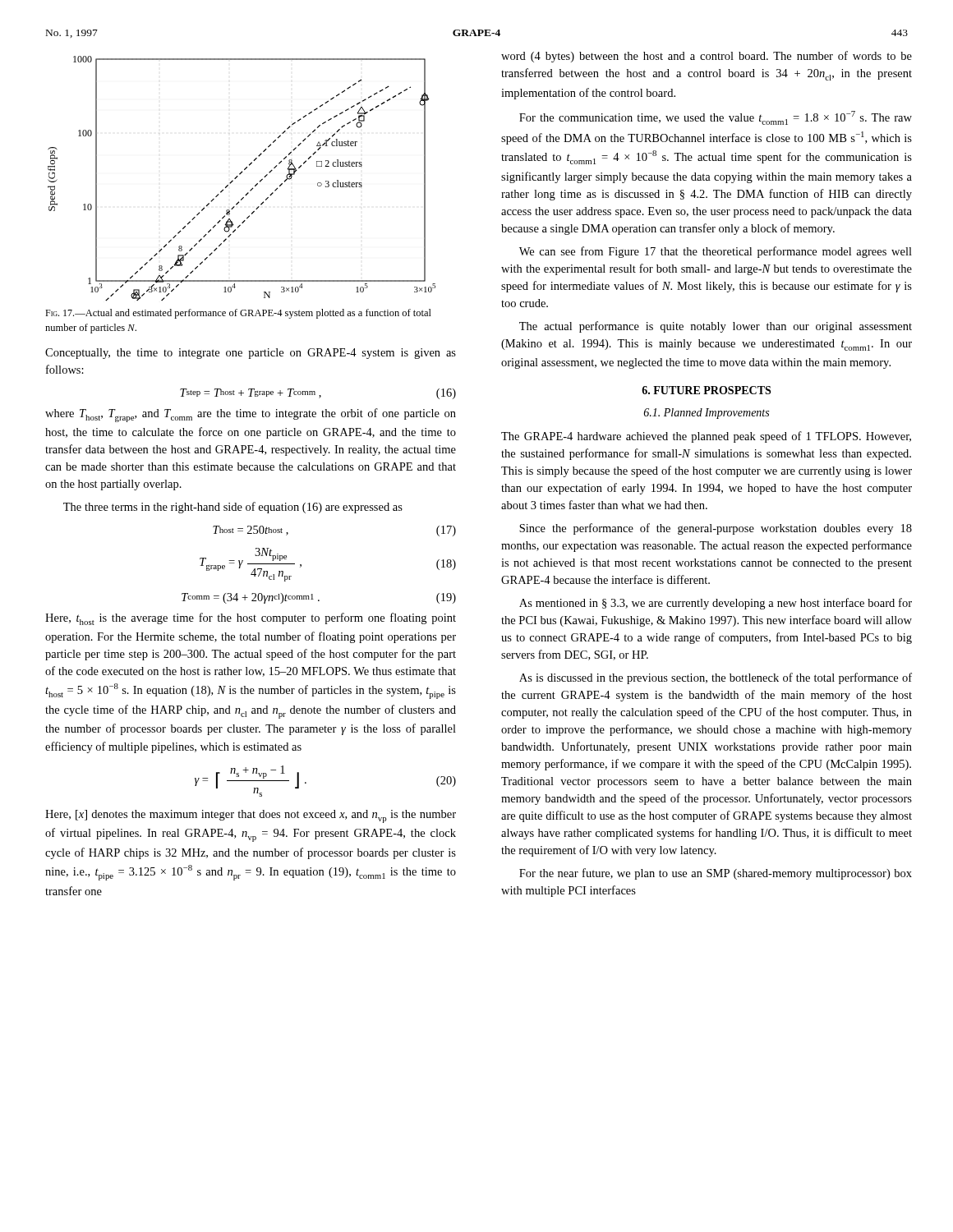Select the formula containing "Tgrape = γ 3Ntpipe 47ncl npr , (18)"
Image resolution: width=953 pixels, height=1232 pixels.
(271, 564)
